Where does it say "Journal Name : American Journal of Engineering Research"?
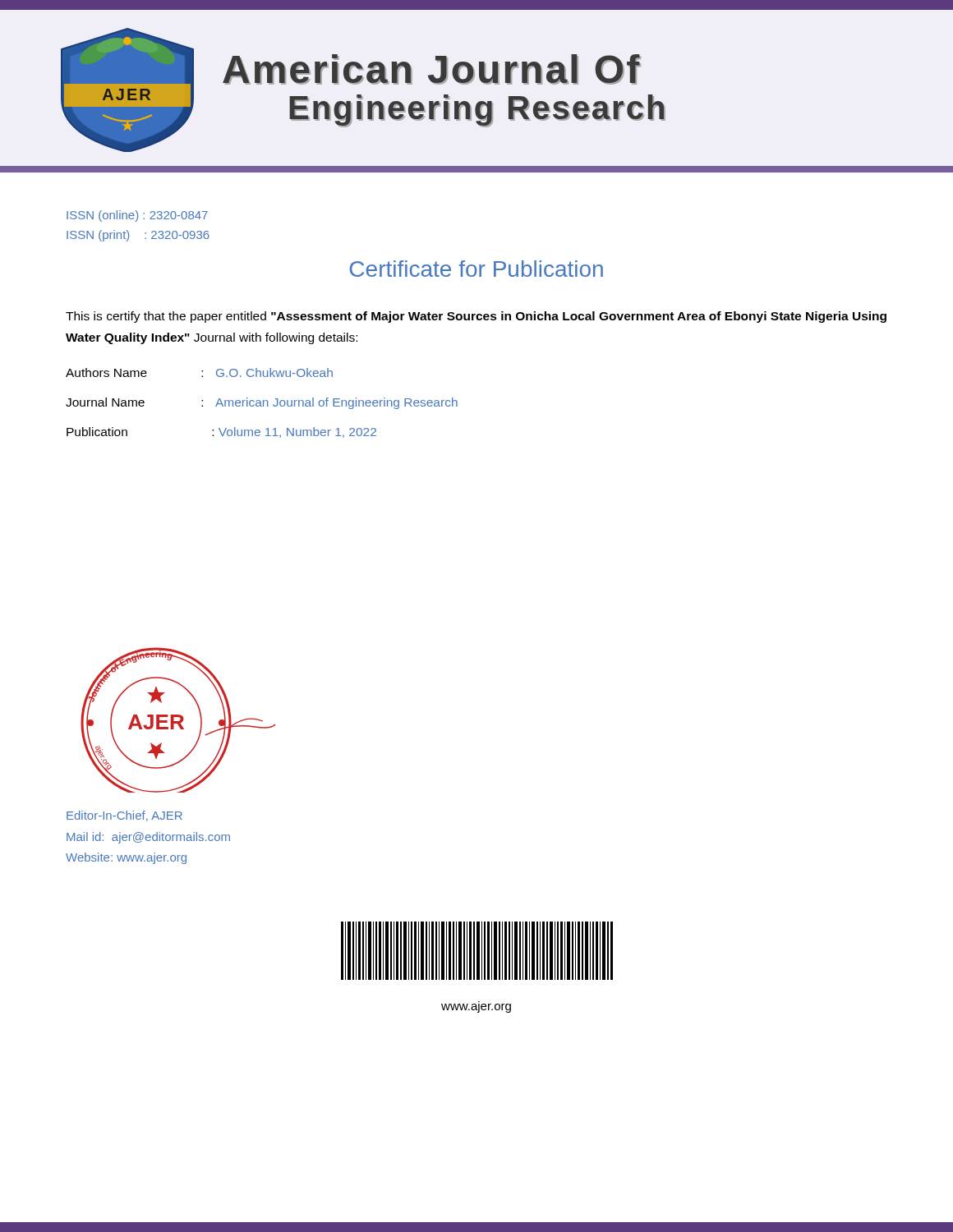This screenshot has width=953, height=1232. (262, 403)
